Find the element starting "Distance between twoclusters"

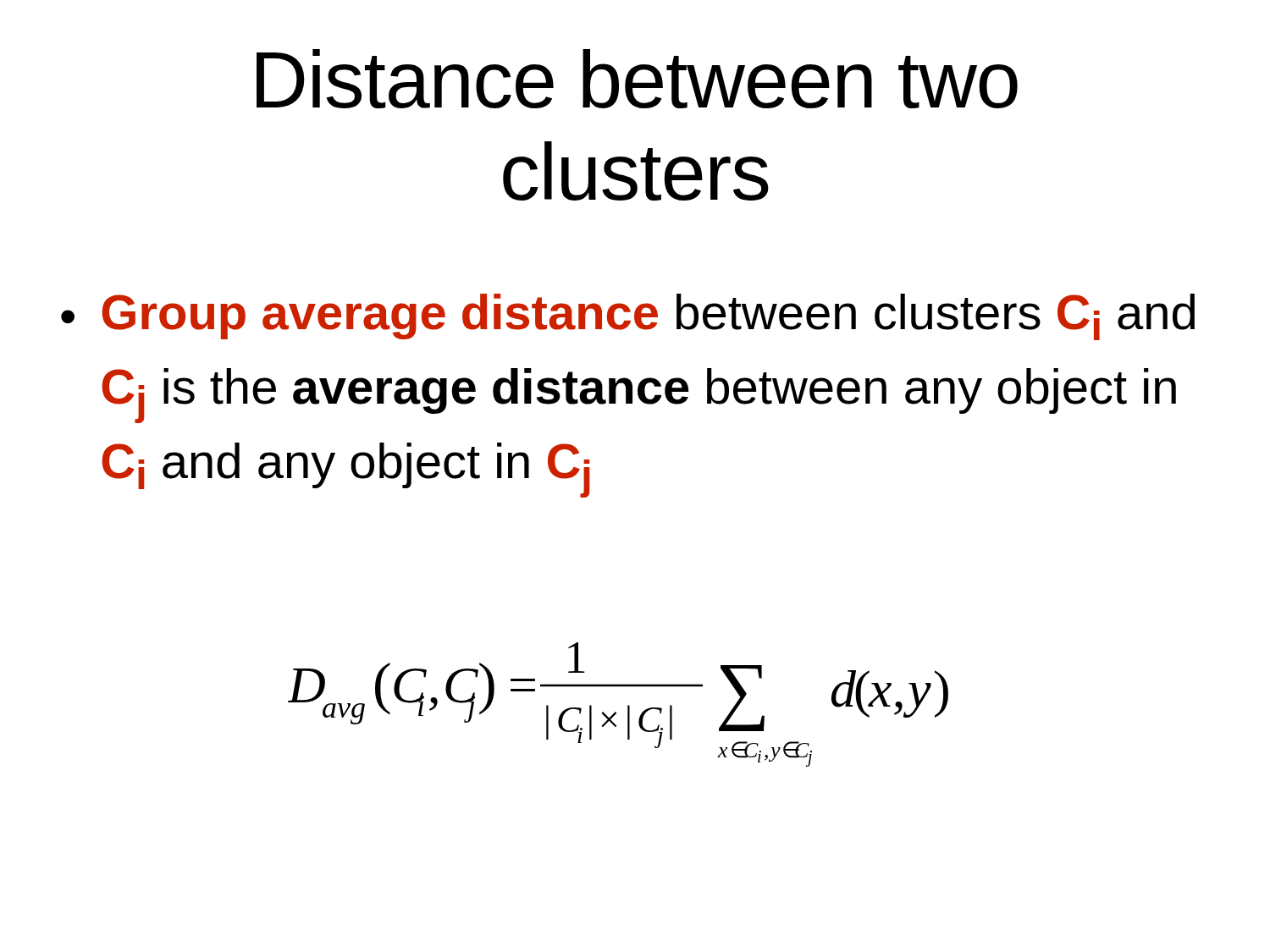pos(635,126)
